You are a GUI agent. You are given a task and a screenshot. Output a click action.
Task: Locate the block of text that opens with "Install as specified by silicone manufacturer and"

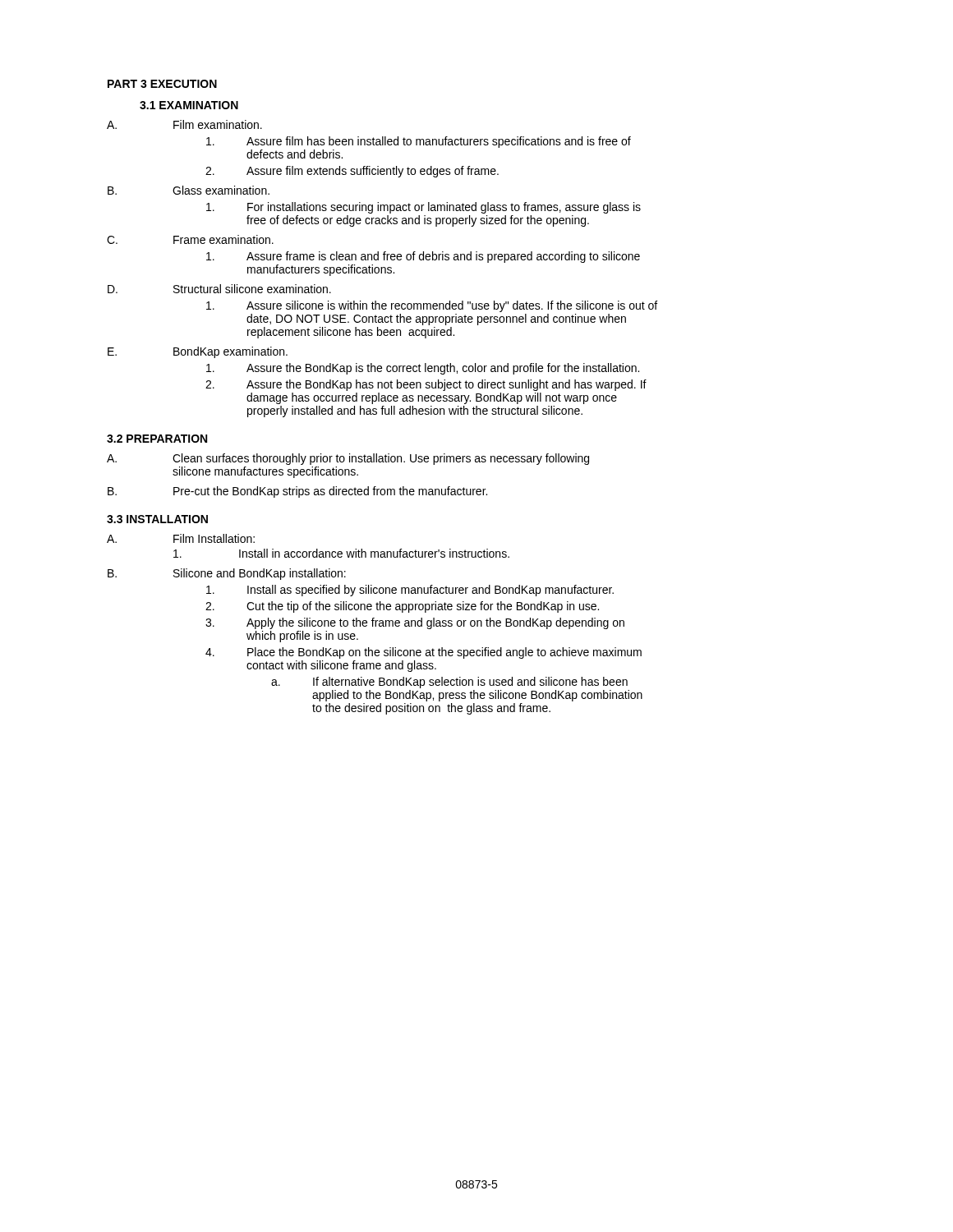coord(526,590)
